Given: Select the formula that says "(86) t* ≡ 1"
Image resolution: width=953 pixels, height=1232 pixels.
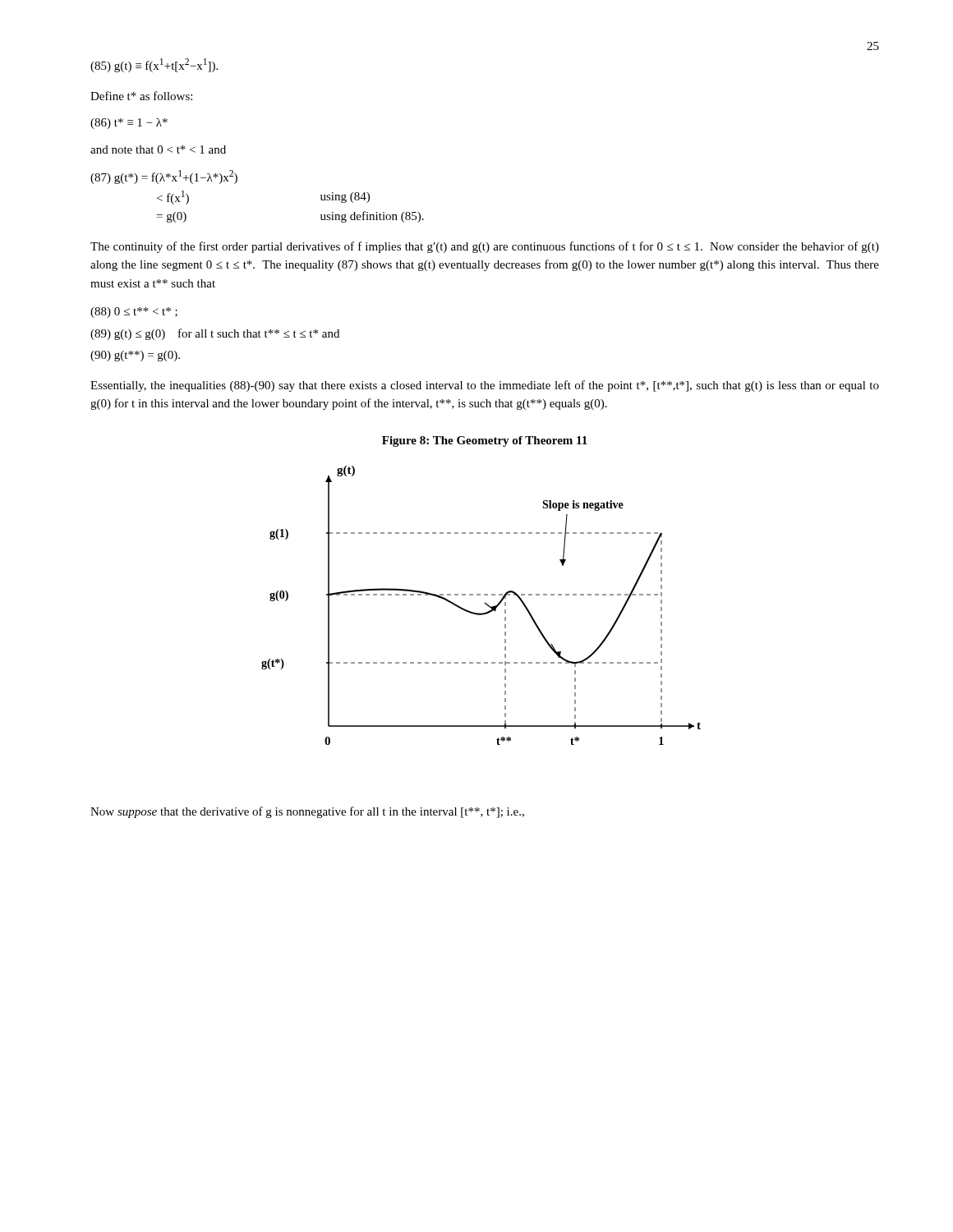Looking at the screenshot, I should point(129,122).
